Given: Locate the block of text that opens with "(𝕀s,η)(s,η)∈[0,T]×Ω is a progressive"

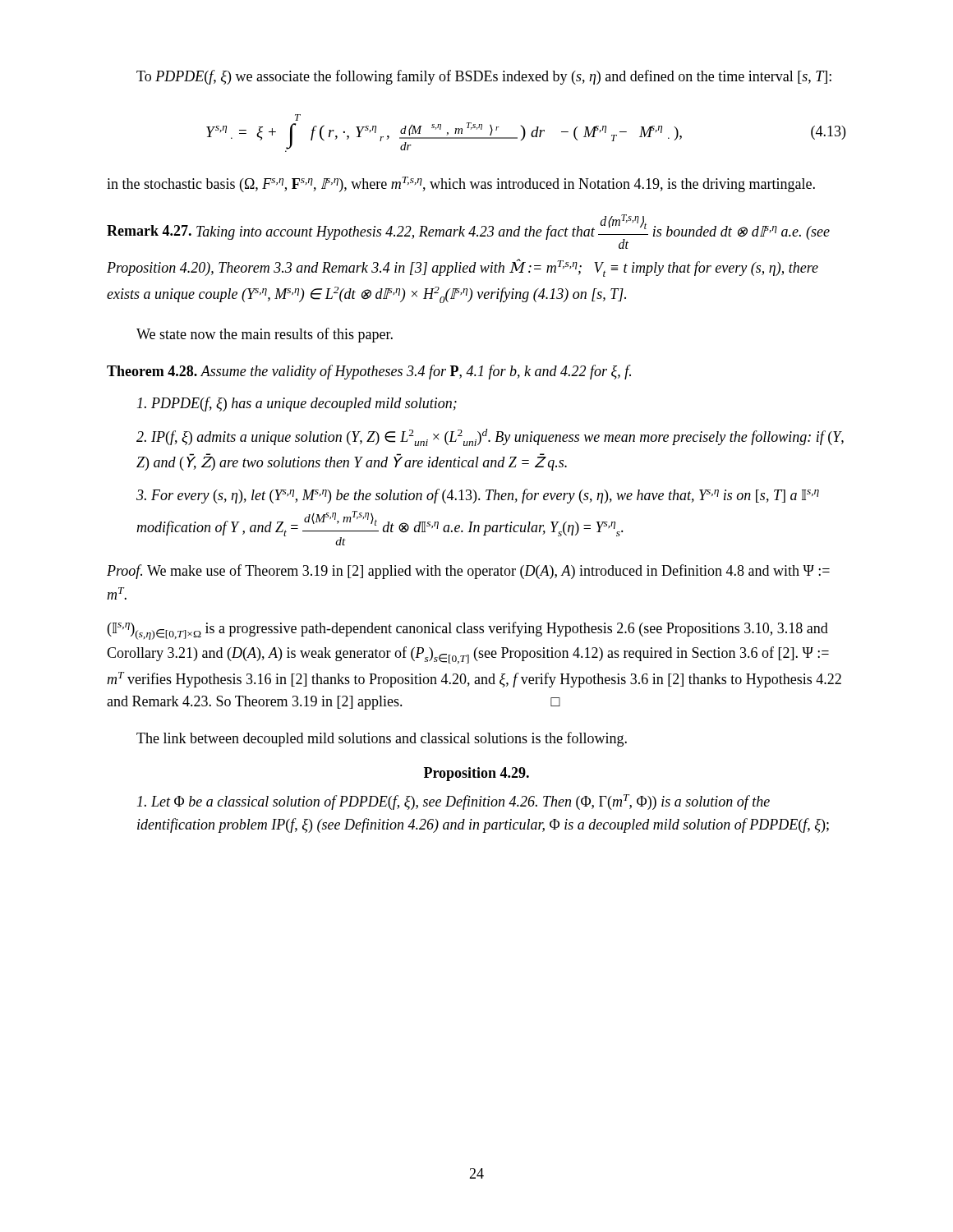Looking at the screenshot, I should point(476,664).
